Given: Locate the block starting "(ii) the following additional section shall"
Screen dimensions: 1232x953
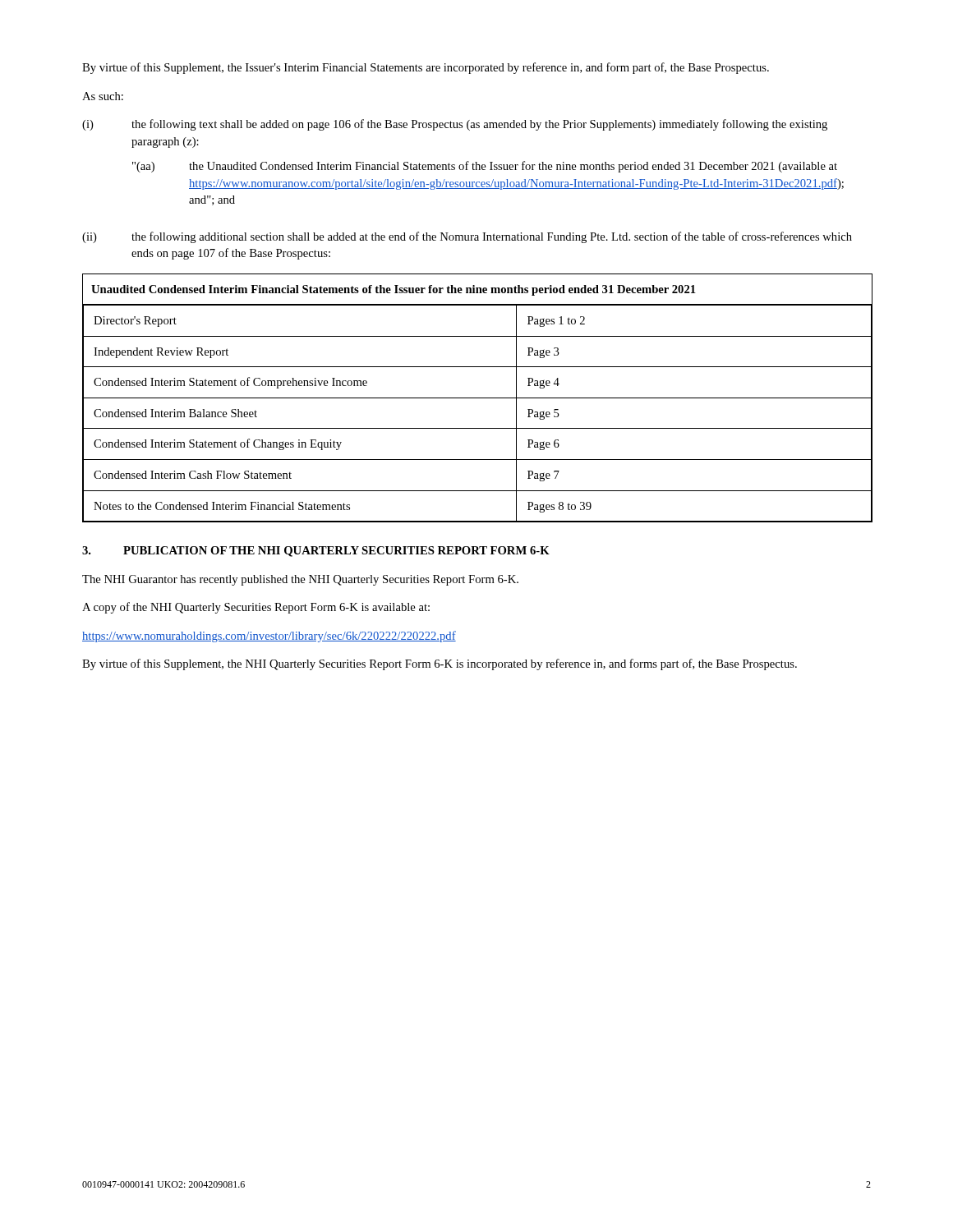Looking at the screenshot, I should tap(476, 245).
